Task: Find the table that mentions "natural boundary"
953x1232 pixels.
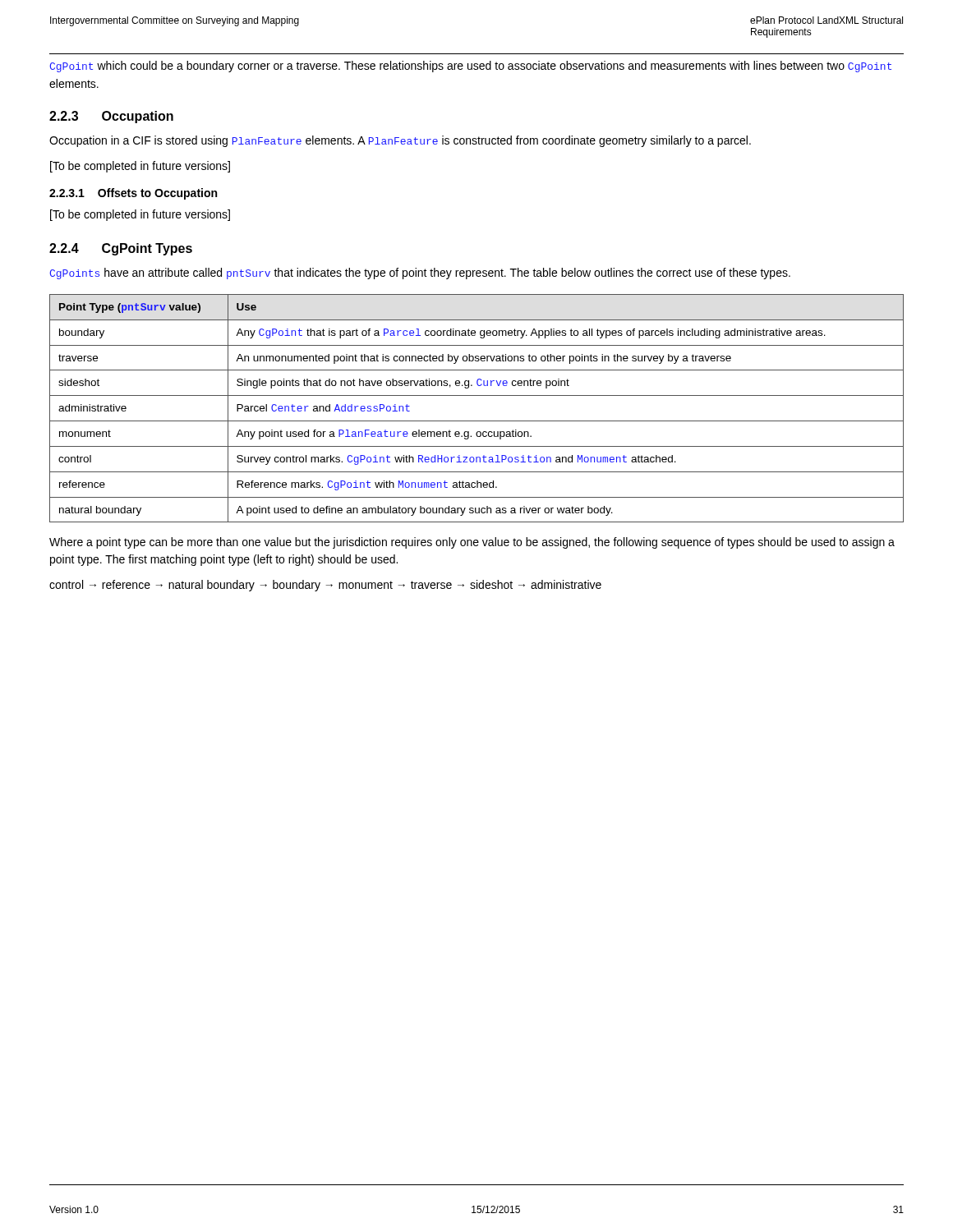Action: [476, 408]
